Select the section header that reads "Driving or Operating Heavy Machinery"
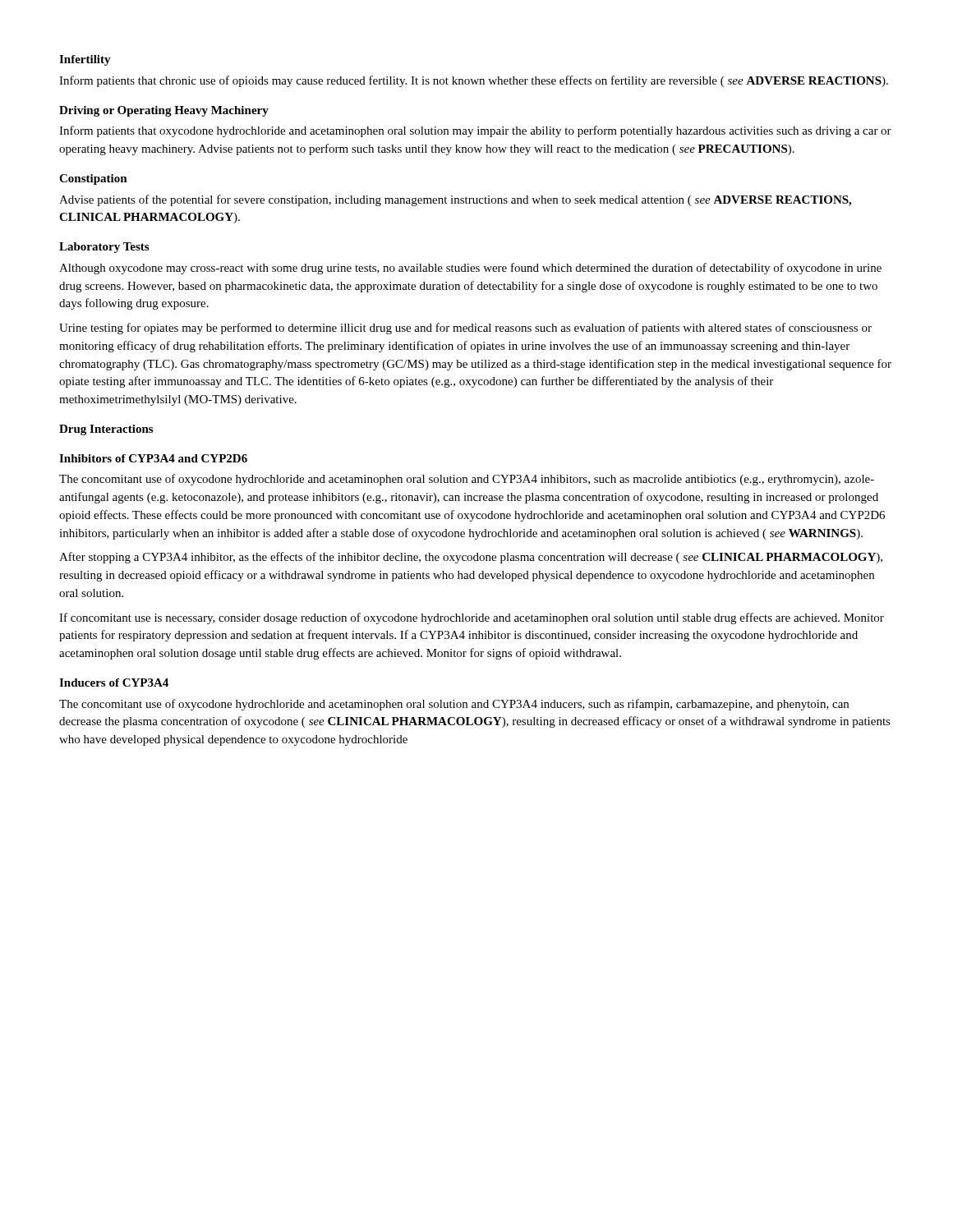This screenshot has height=1232, width=953. click(164, 110)
